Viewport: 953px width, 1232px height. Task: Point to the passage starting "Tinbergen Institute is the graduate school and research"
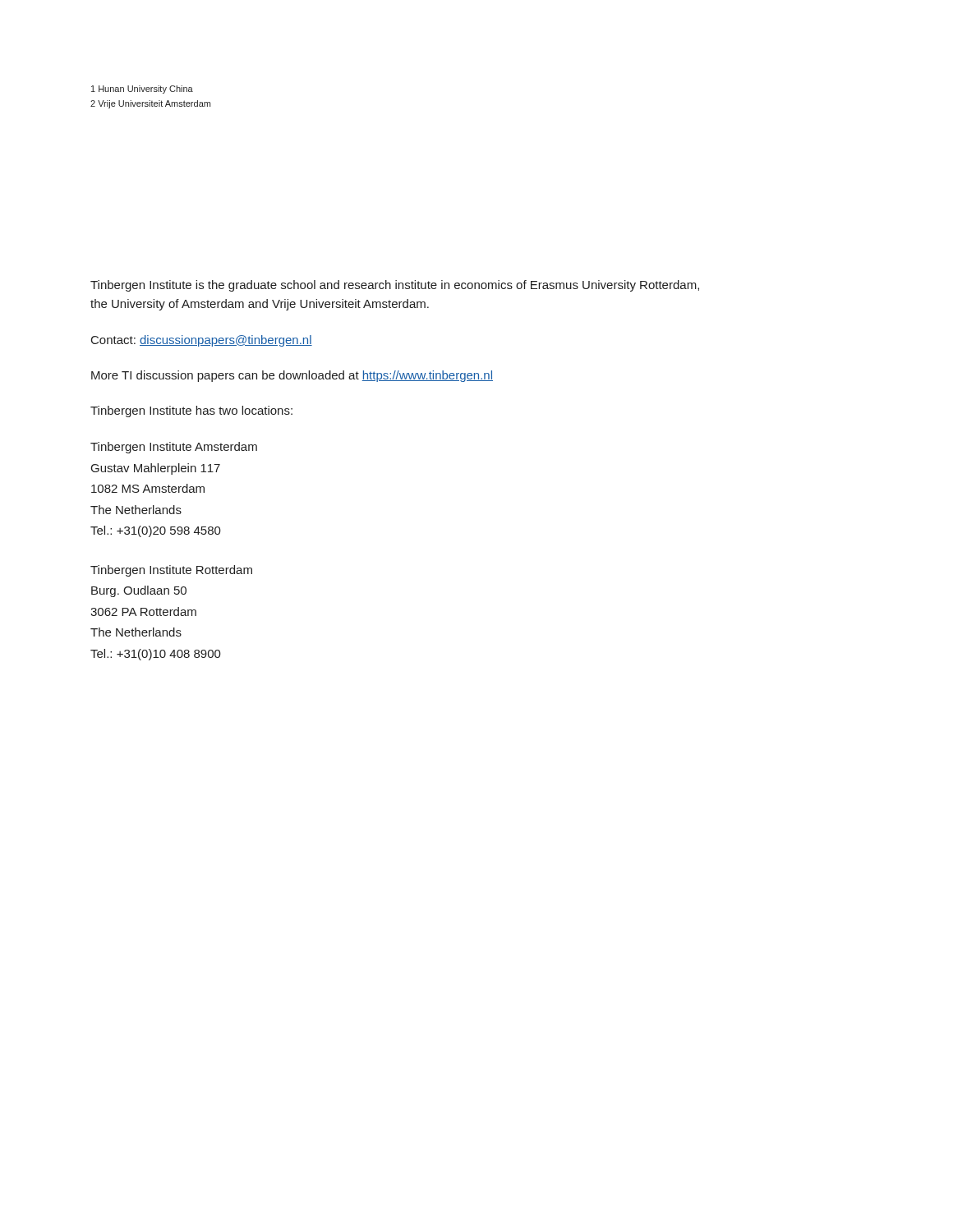[395, 294]
